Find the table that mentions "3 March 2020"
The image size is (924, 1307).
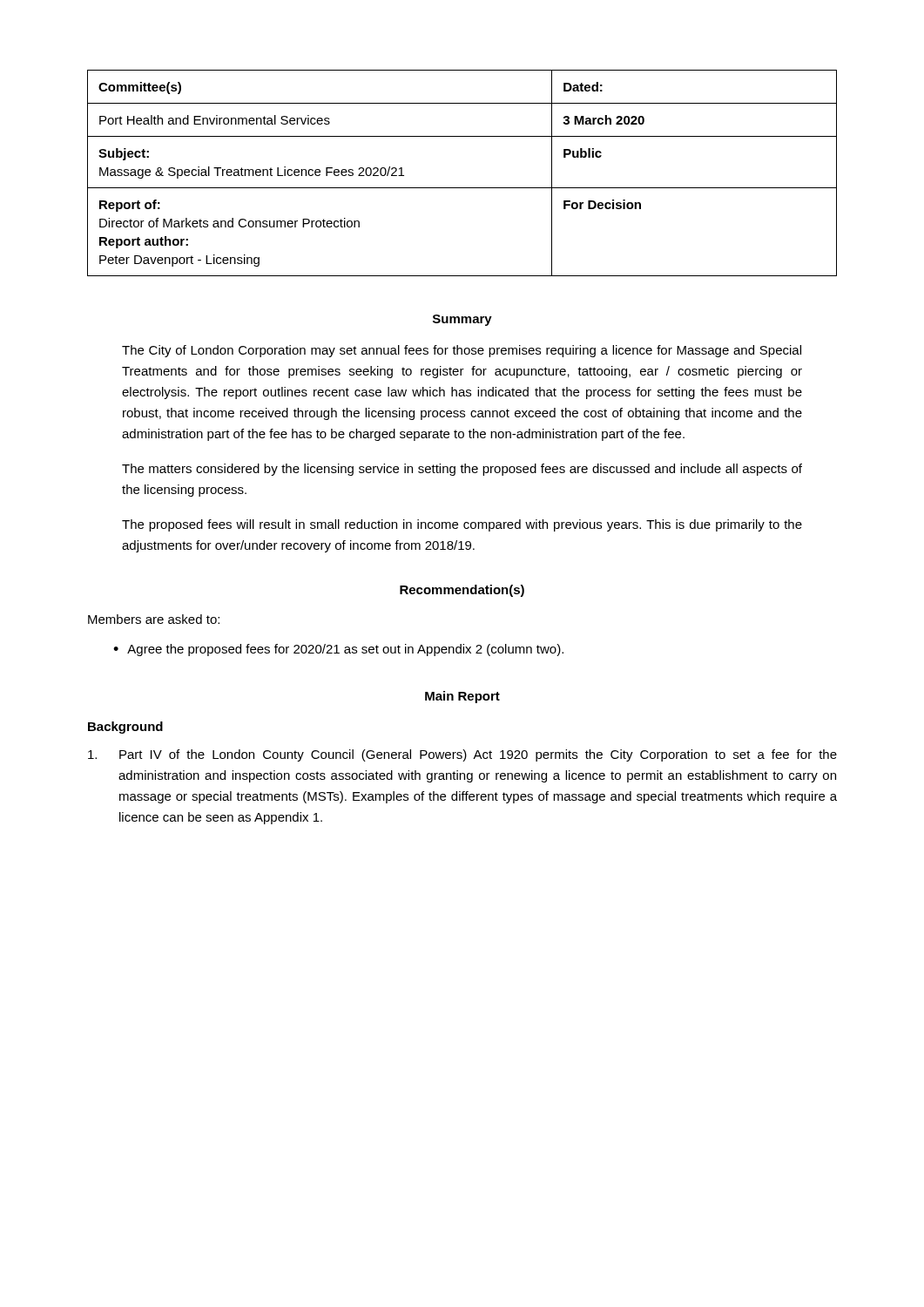pos(462,173)
